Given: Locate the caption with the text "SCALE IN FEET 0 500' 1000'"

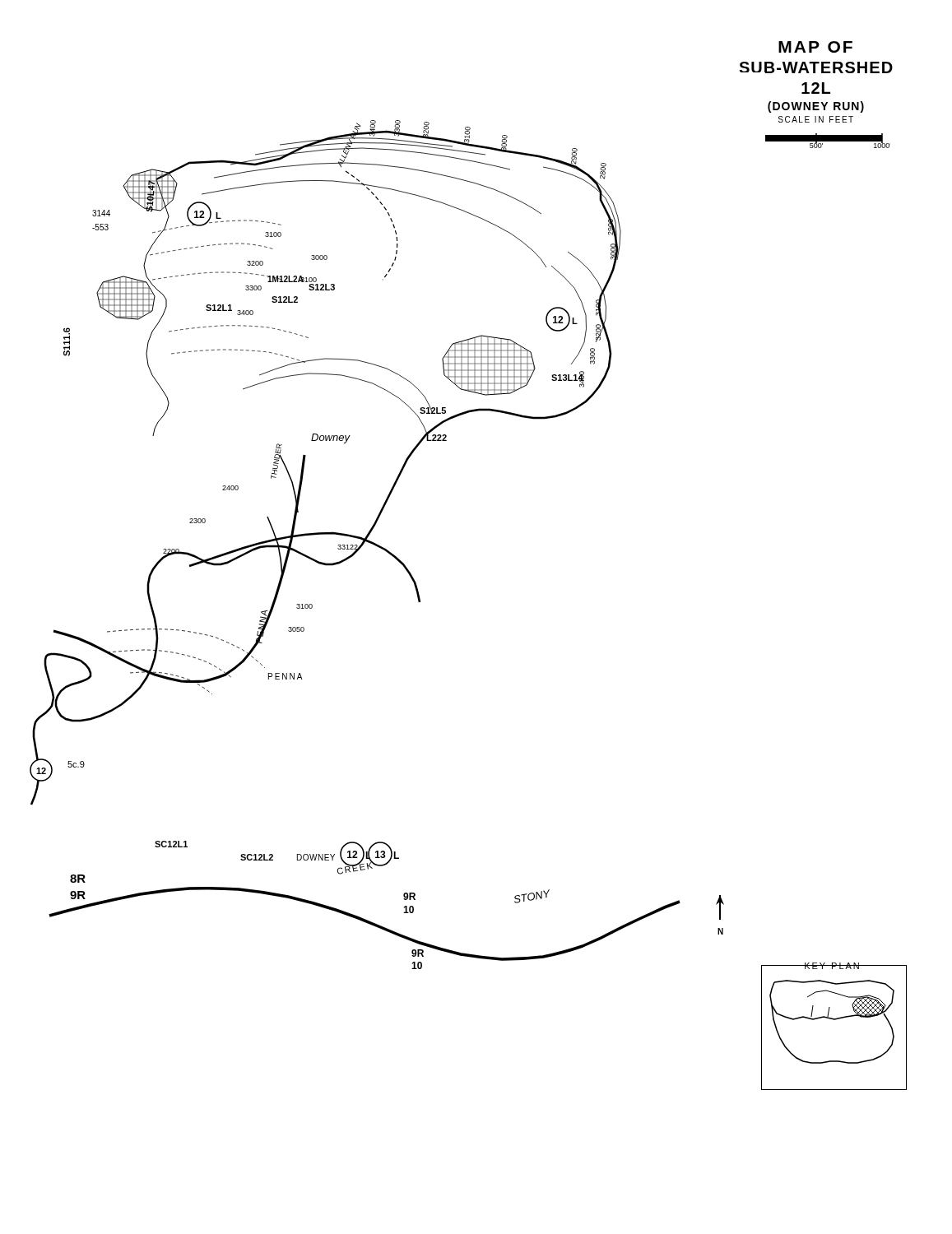Looking at the screenshot, I should 816,132.
